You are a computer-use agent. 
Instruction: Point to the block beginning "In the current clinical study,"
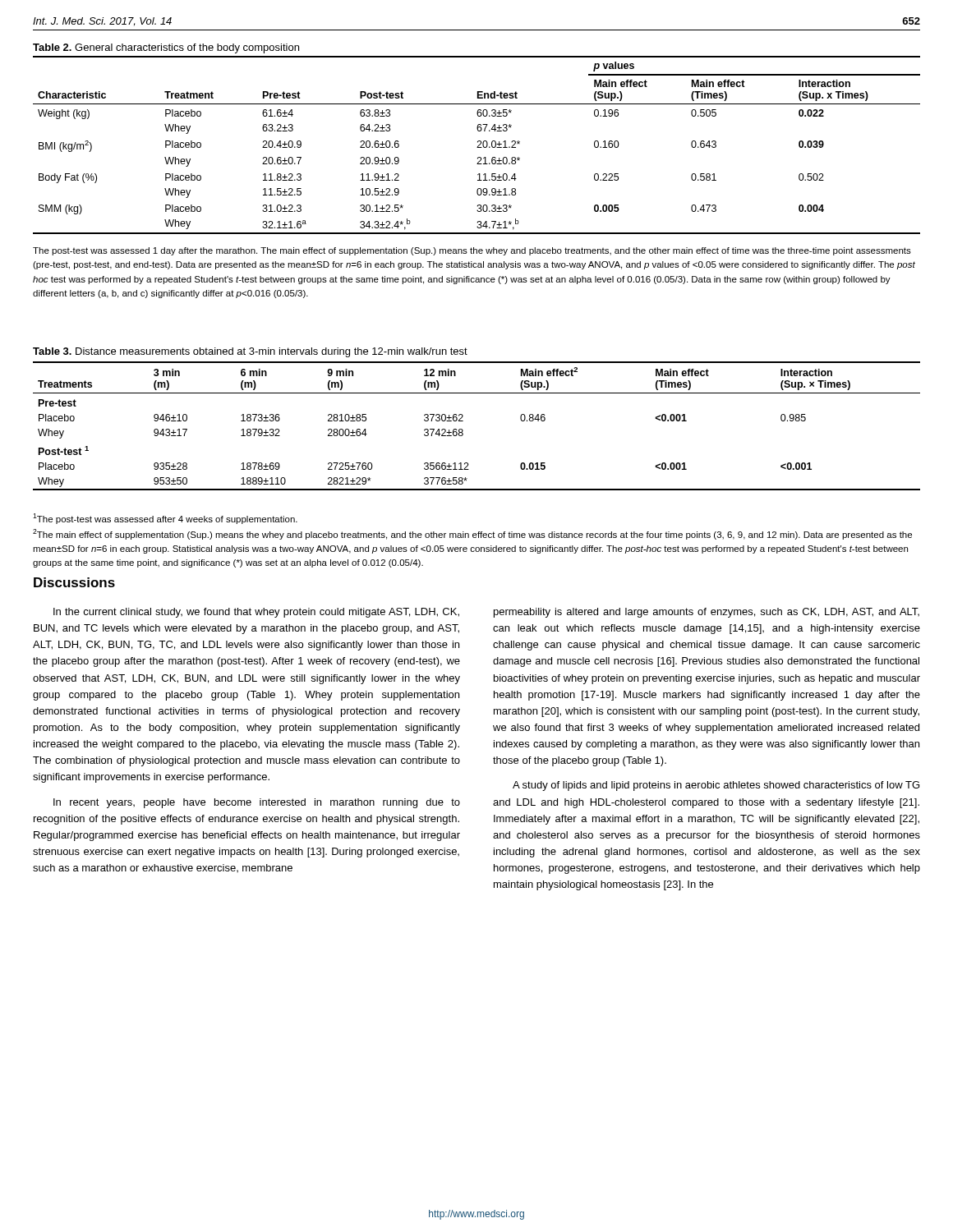click(x=246, y=740)
